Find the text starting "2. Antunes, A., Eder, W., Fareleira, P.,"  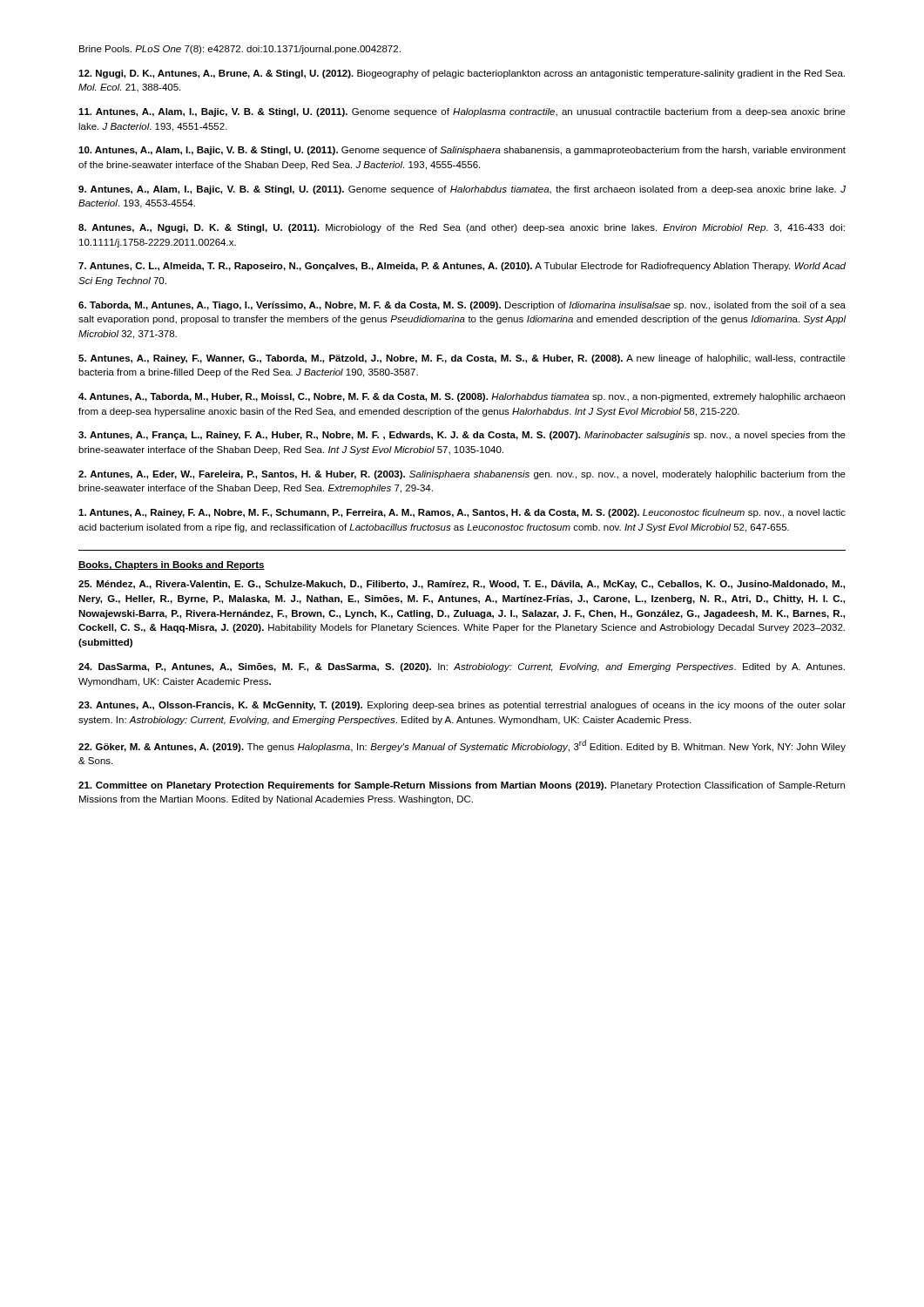[462, 481]
